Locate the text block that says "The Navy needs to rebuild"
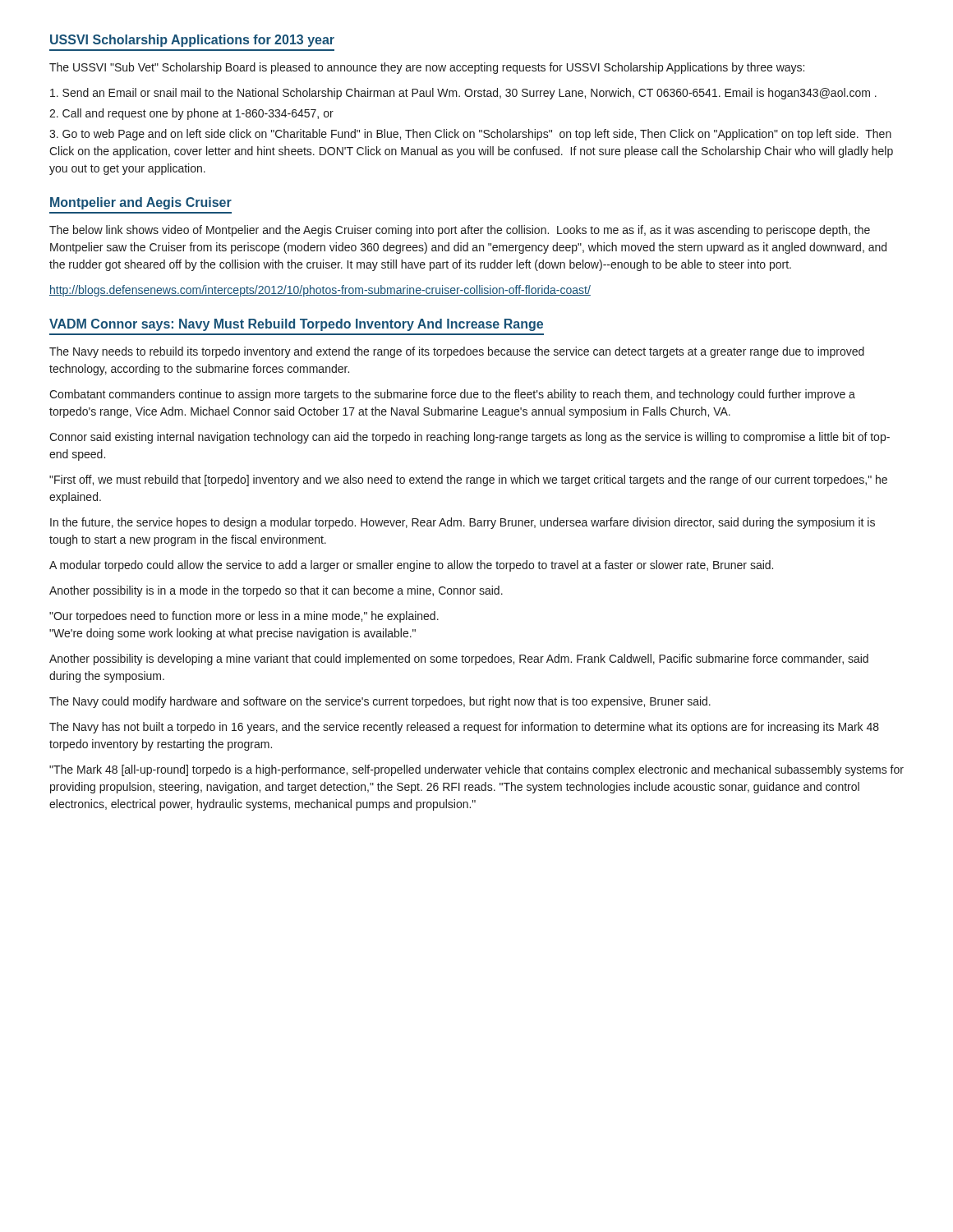The image size is (953, 1232). click(476, 361)
